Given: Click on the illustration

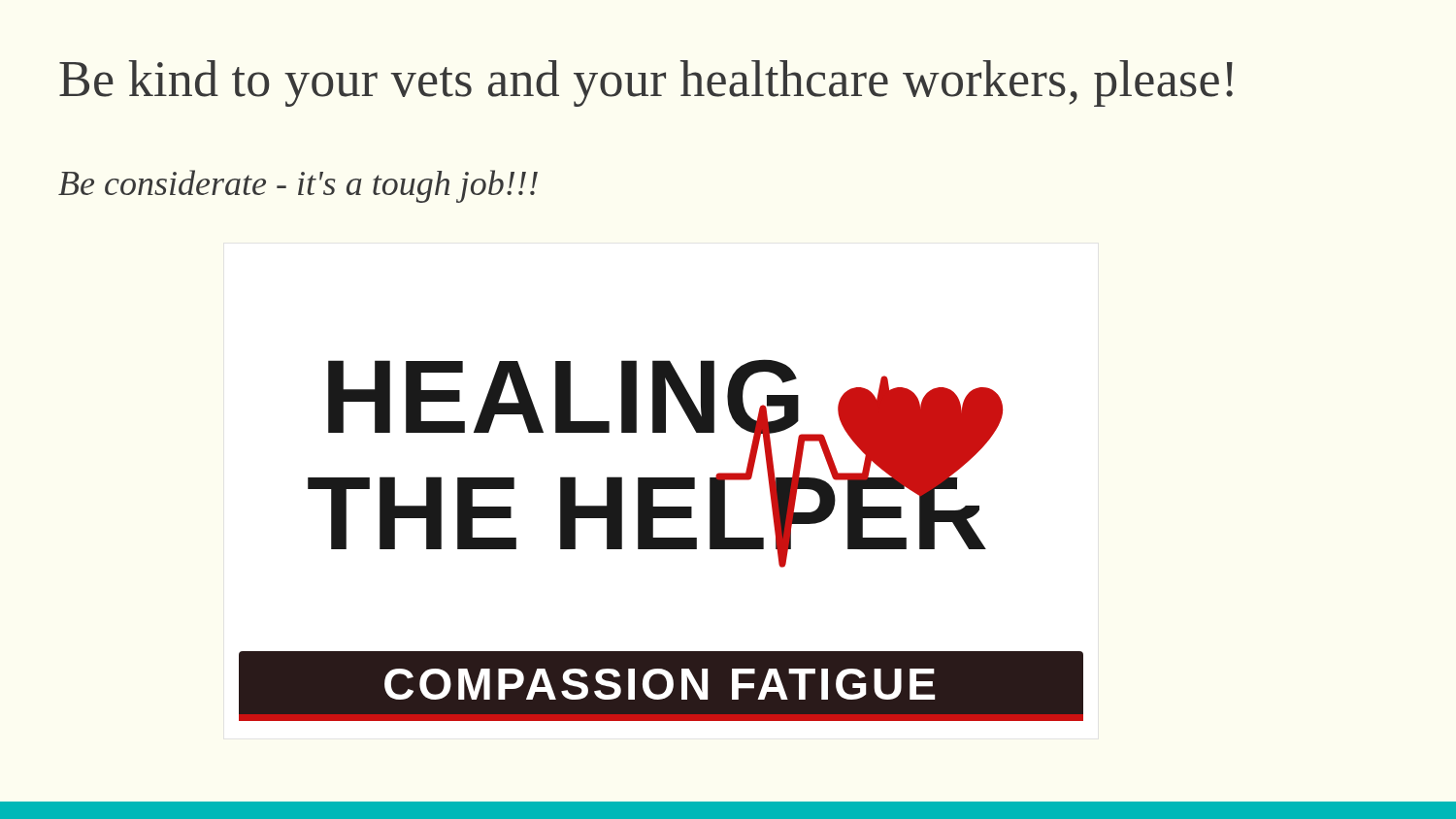Looking at the screenshot, I should [x=661, y=491].
